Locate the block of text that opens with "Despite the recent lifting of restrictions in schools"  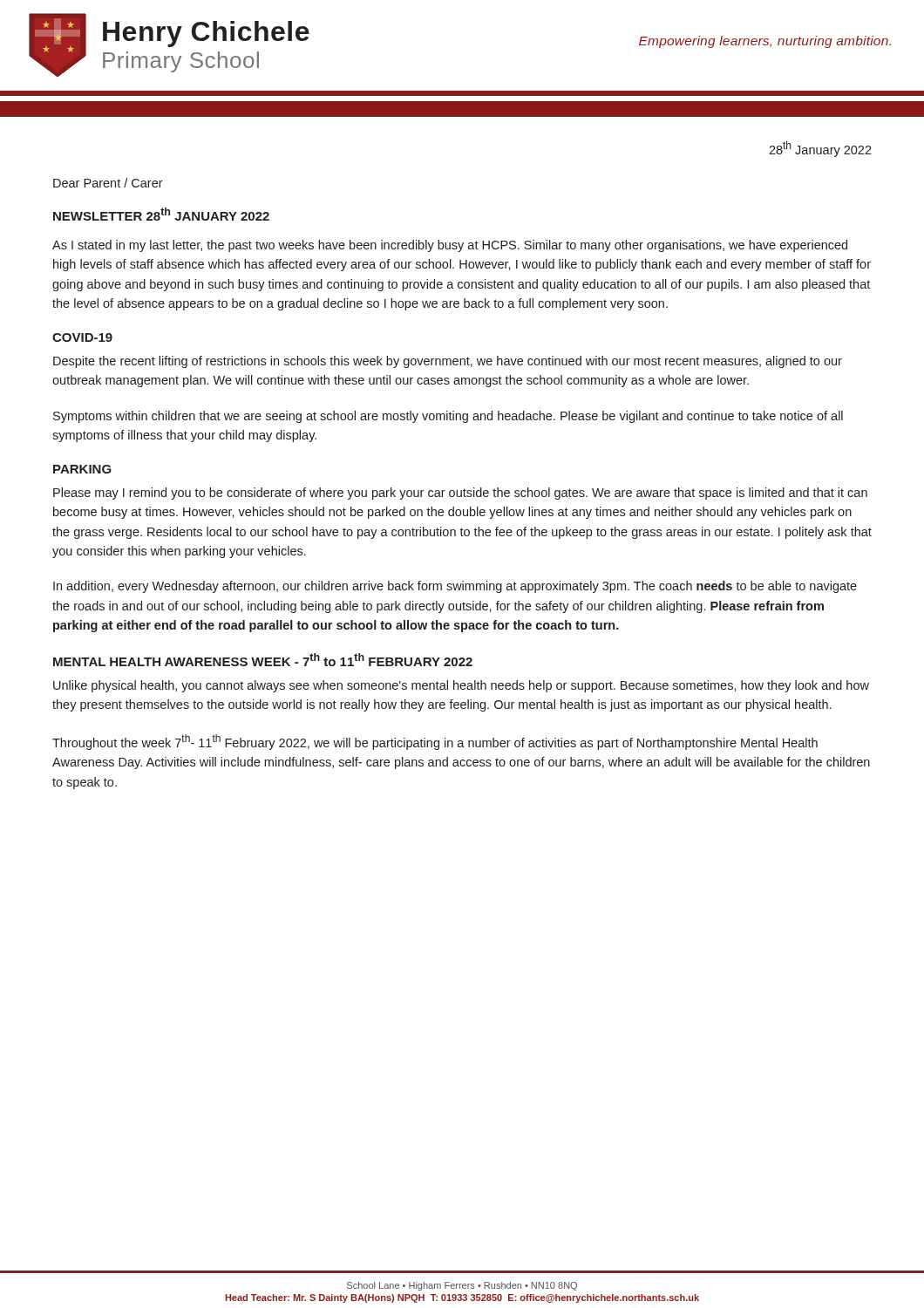point(447,371)
